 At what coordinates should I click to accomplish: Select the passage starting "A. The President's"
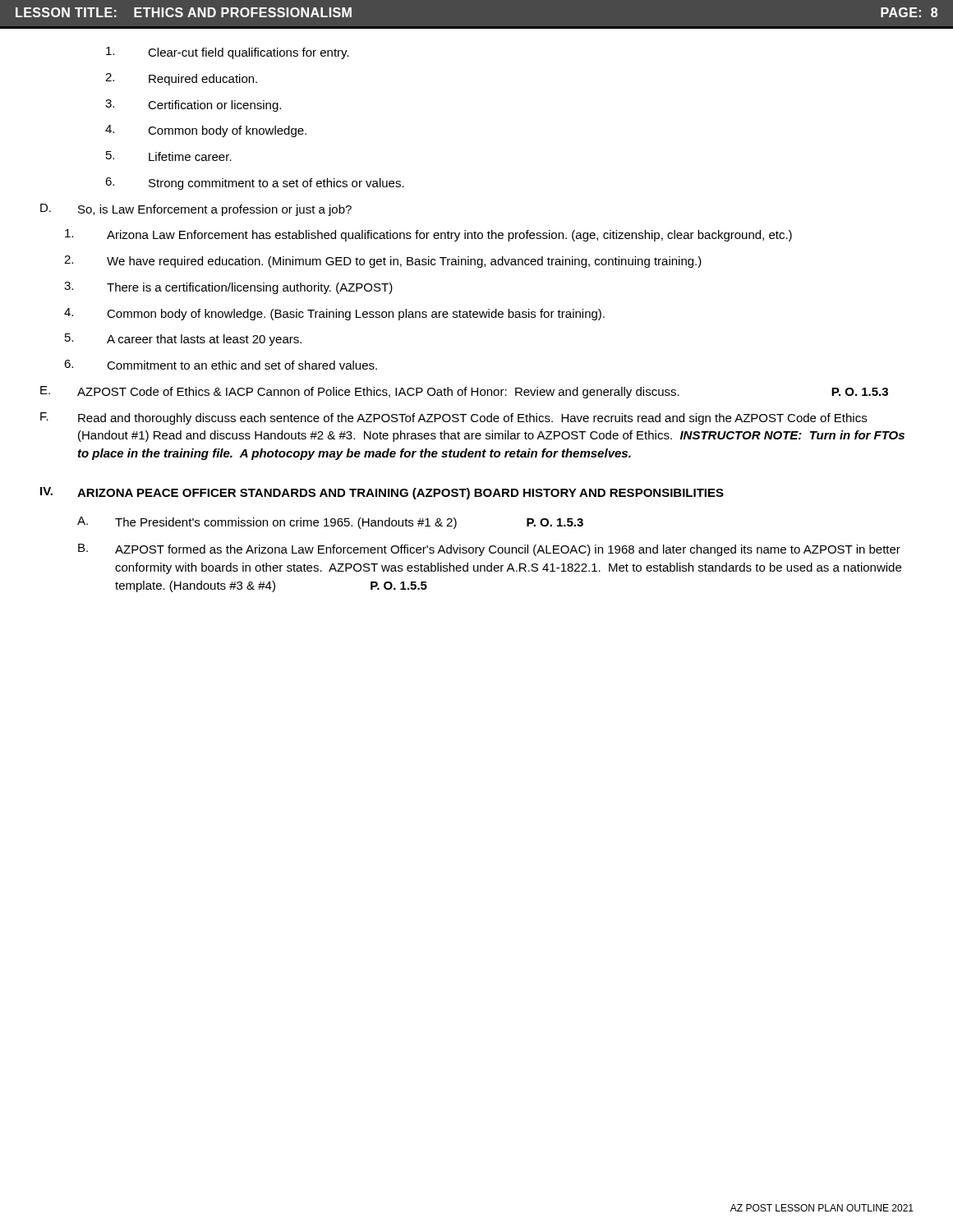pos(330,523)
